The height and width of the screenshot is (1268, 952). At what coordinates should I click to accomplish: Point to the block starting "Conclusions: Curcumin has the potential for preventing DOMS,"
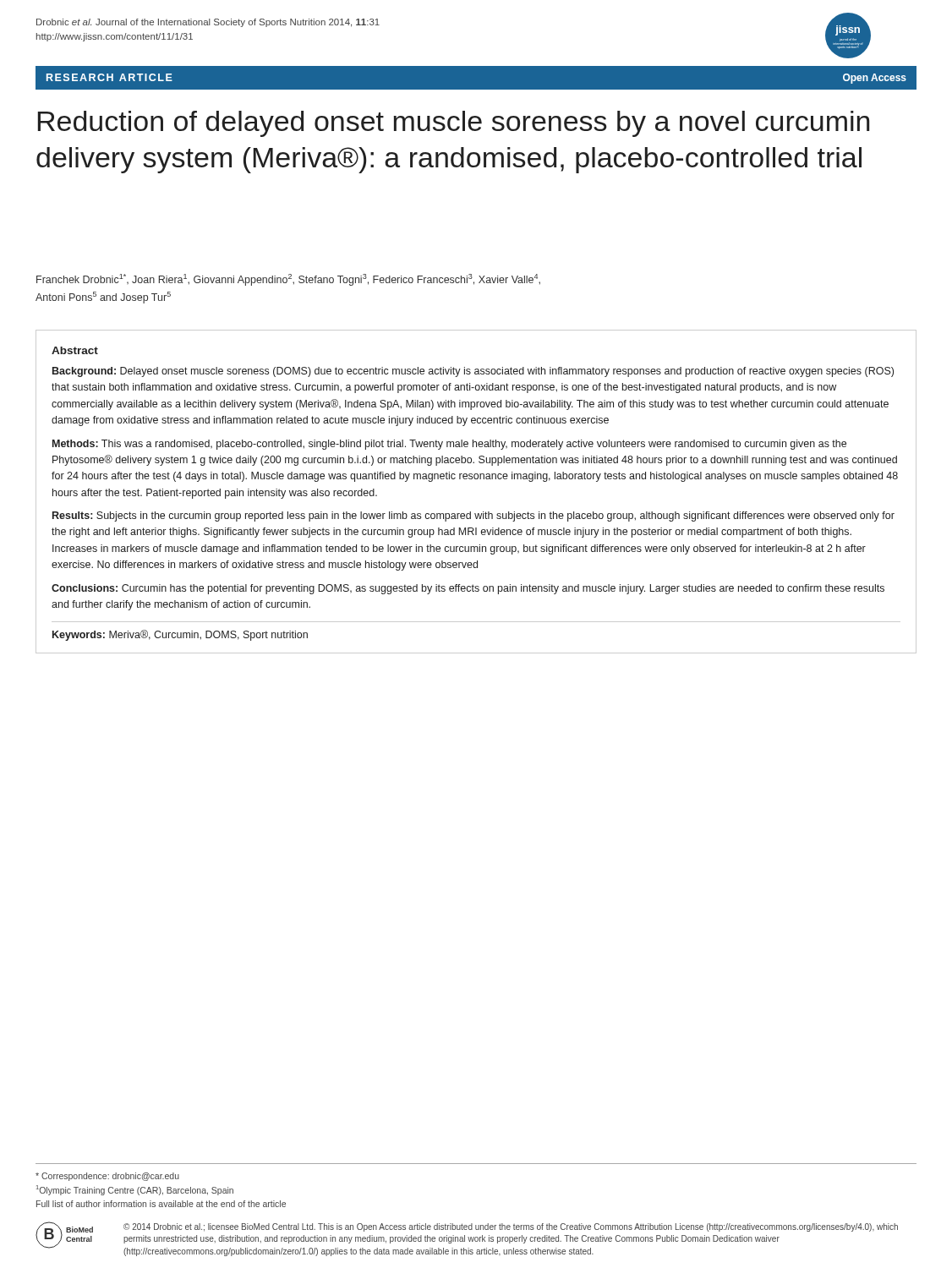[468, 596]
